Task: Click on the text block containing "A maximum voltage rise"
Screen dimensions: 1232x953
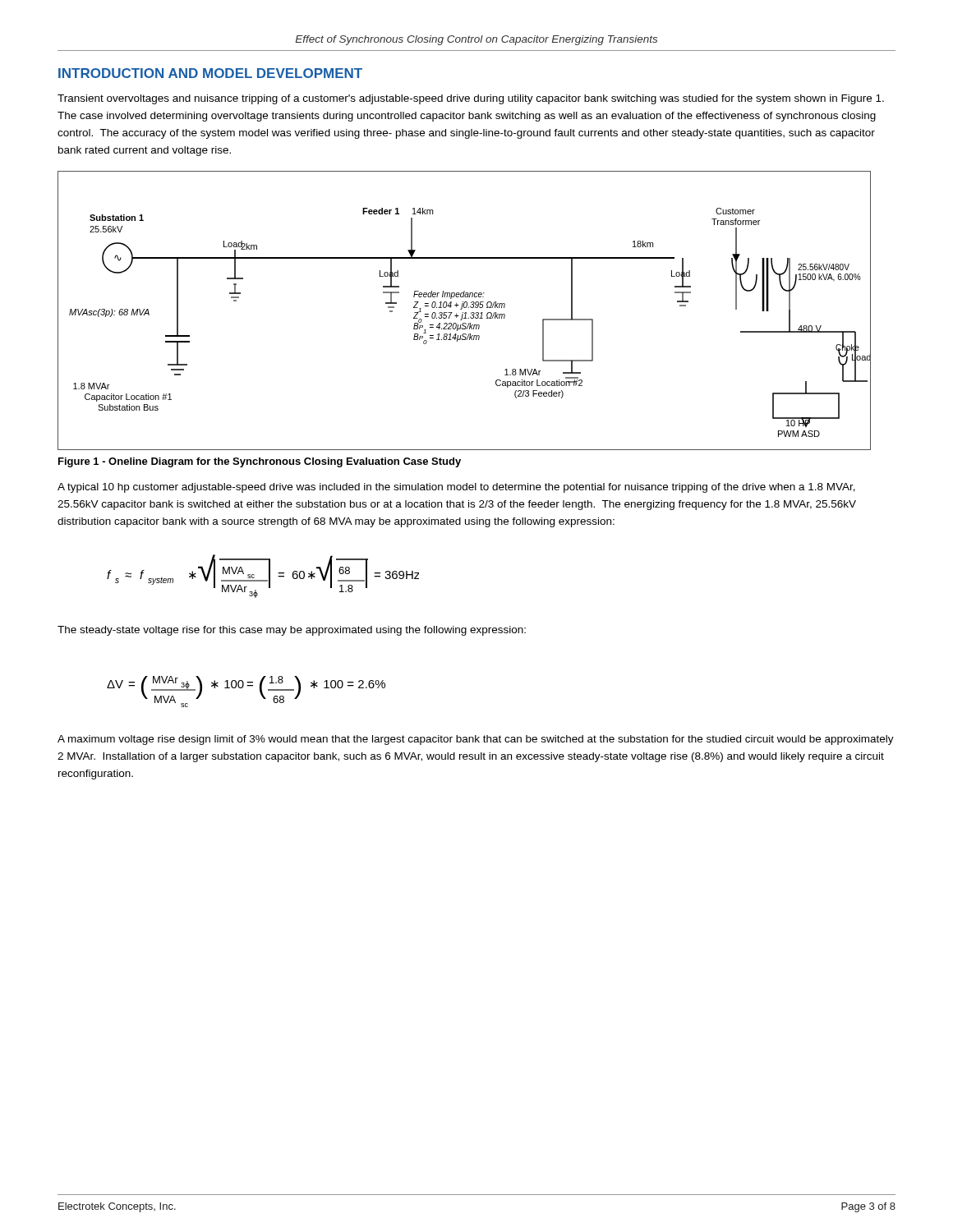Action: point(475,756)
